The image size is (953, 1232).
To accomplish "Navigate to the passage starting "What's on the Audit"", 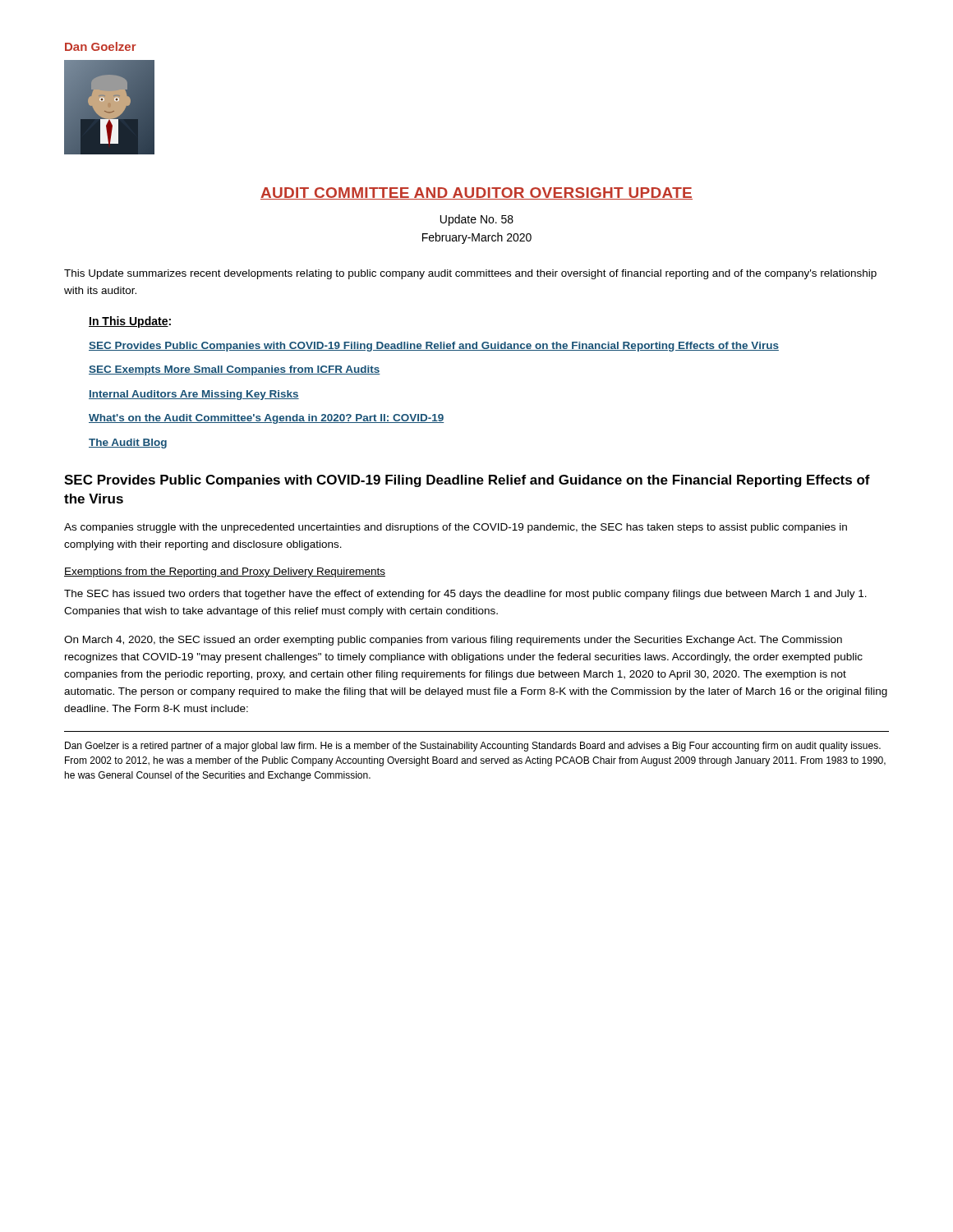I will [266, 419].
